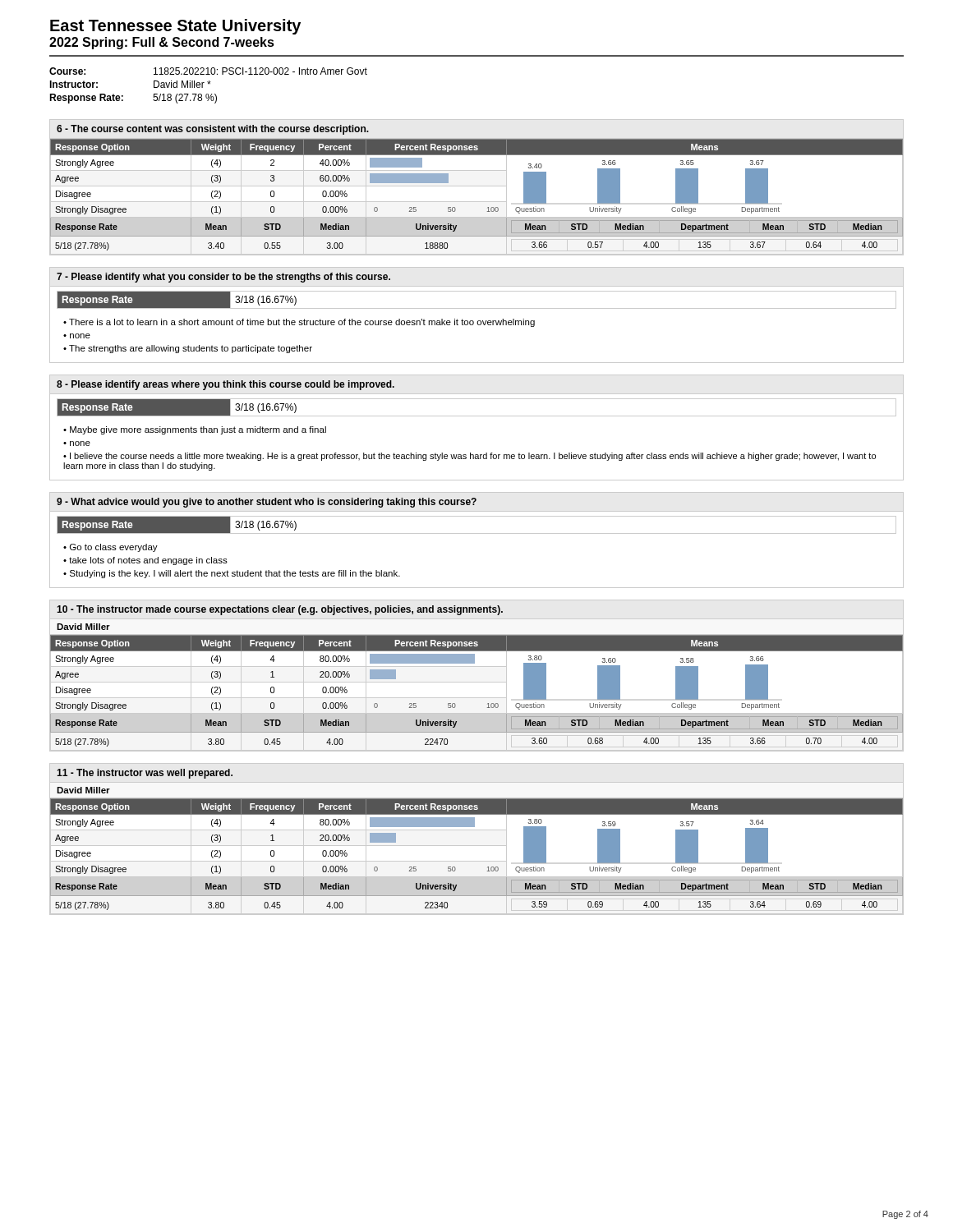The image size is (953, 1232).
Task: Select the region starting "Studying is the key. I will alert the"
Action: pos(235,573)
